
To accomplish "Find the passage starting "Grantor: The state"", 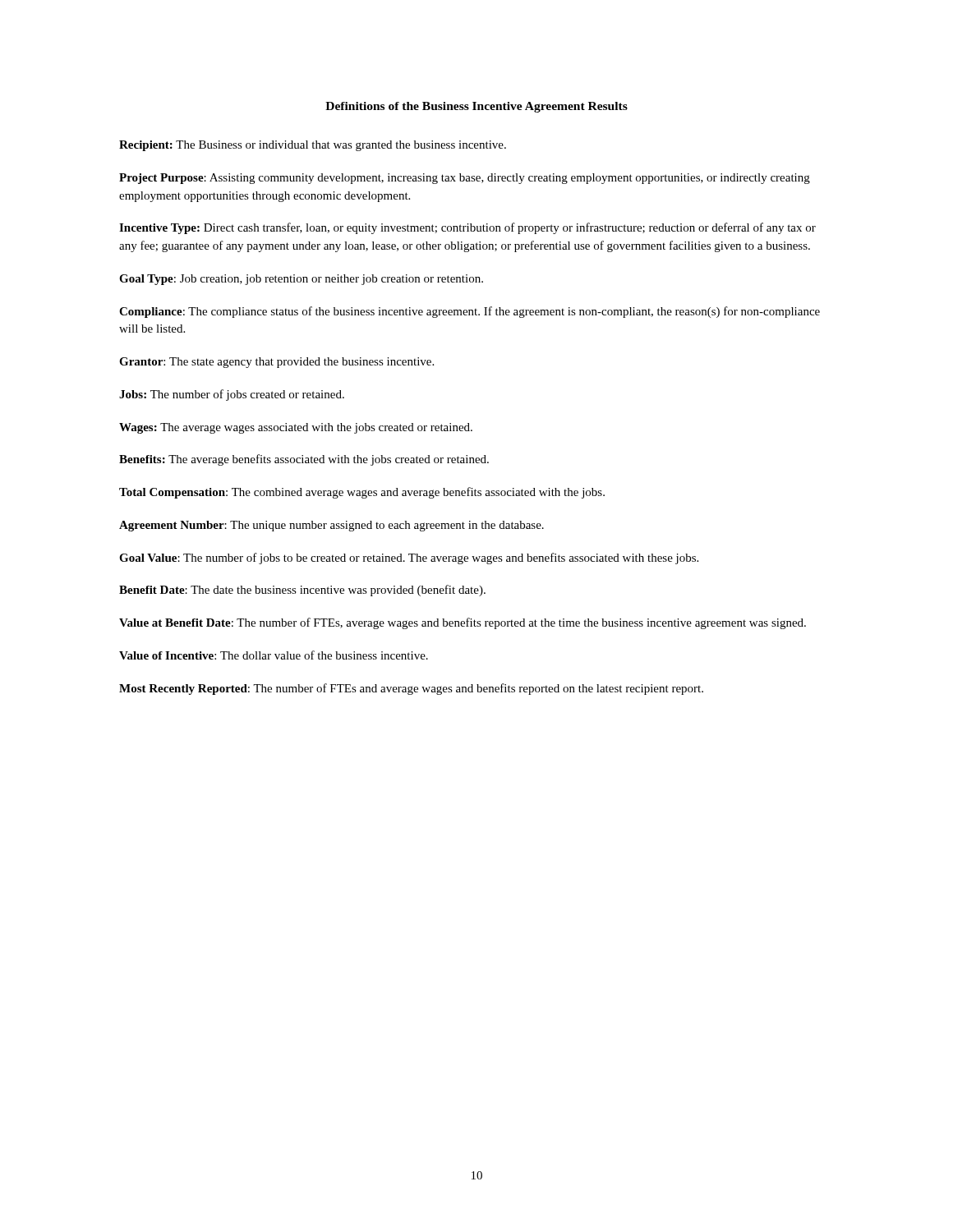I will point(277,361).
